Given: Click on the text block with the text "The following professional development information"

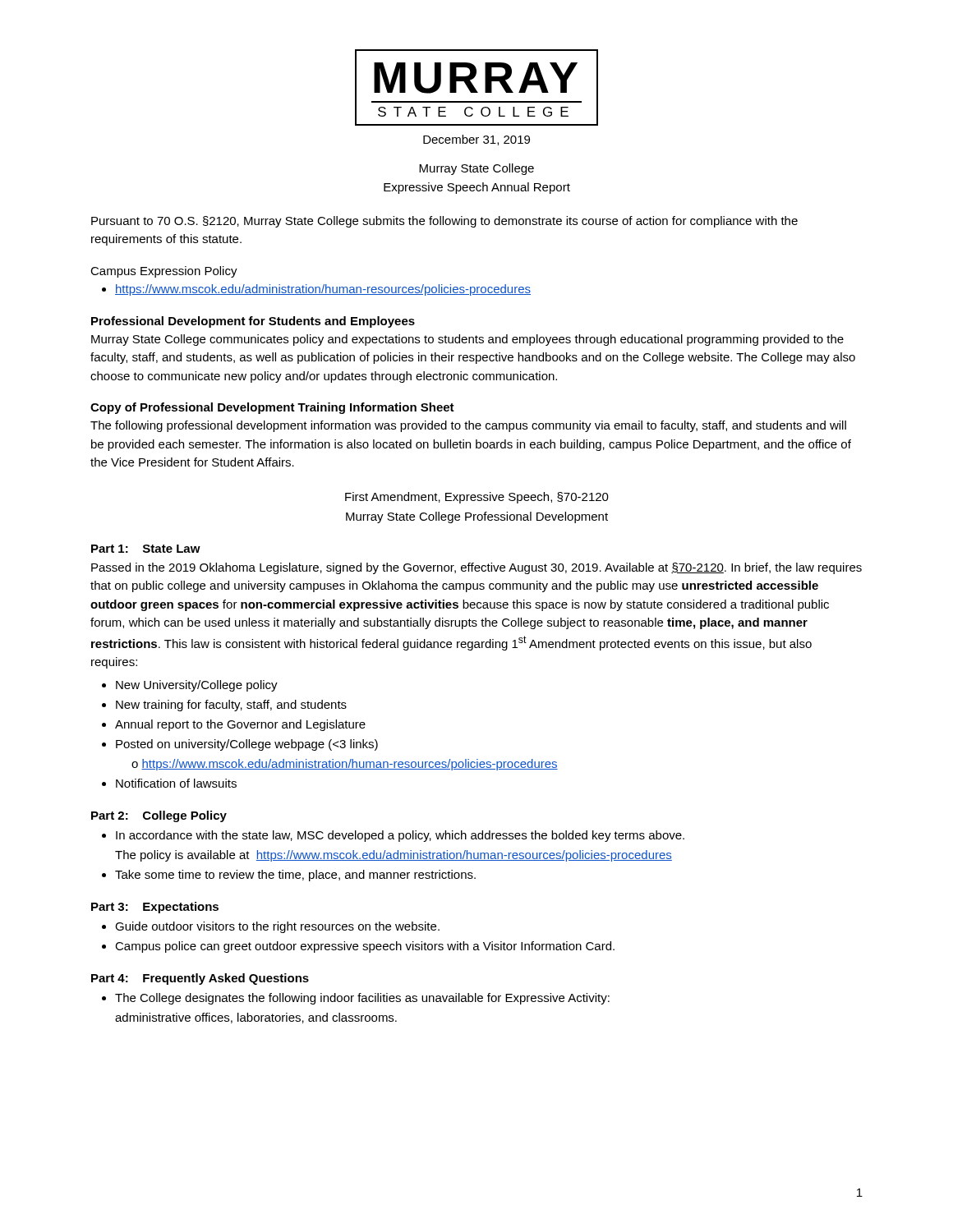Looking at the screenshot, I should coord(471,444).
